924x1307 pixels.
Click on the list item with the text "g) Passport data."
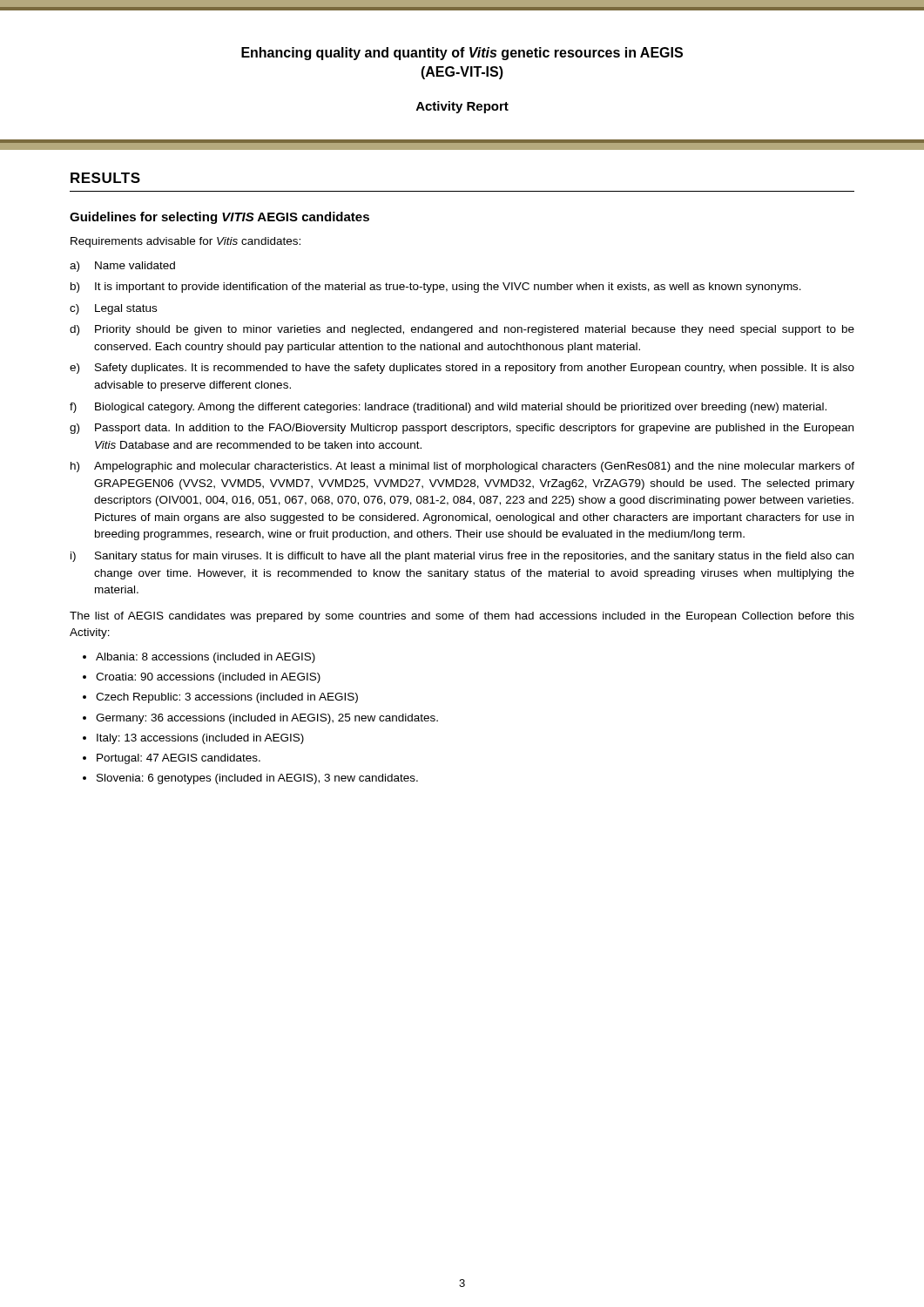click(462, 436)
